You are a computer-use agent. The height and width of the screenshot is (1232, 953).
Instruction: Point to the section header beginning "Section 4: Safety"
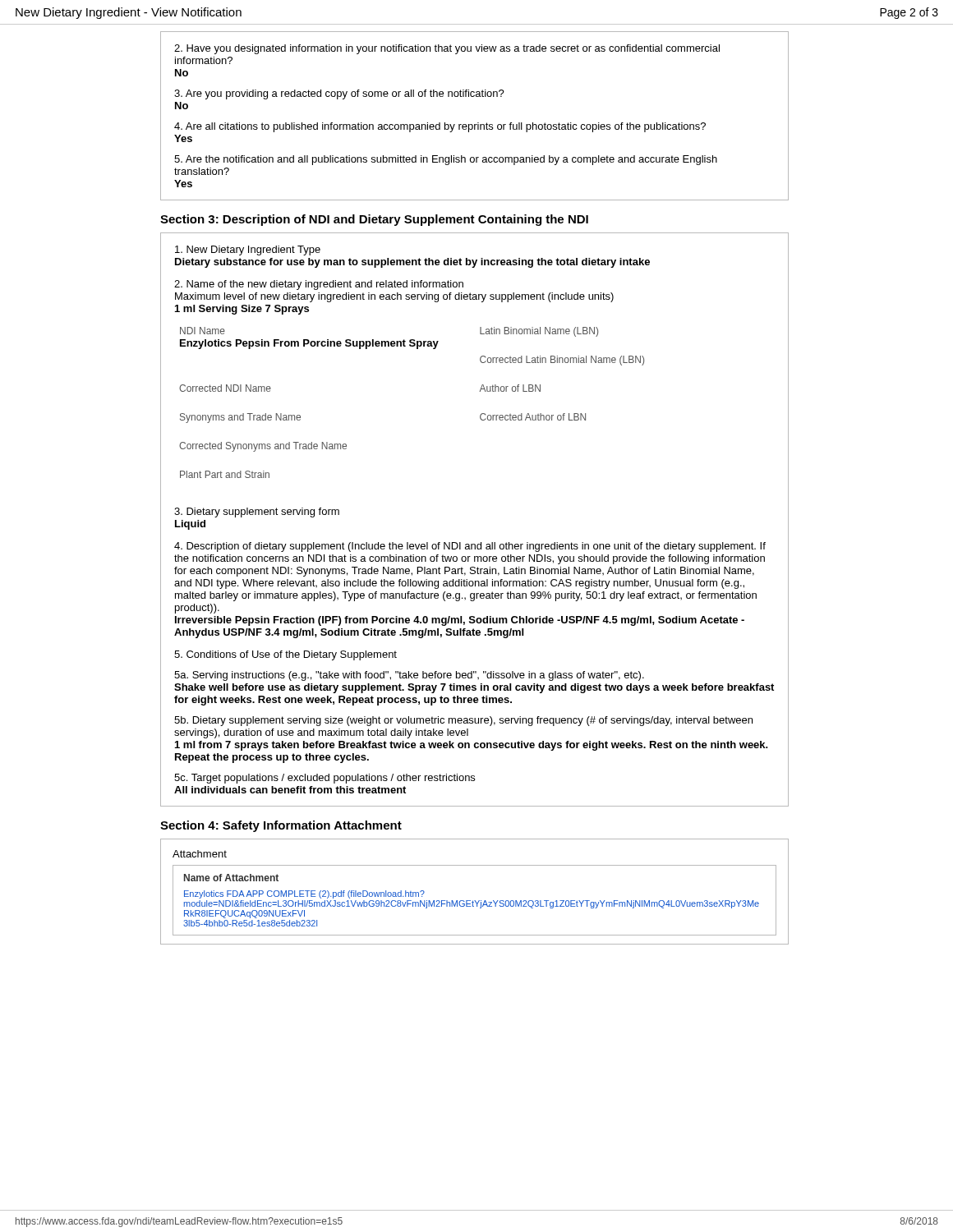point(281,825)
